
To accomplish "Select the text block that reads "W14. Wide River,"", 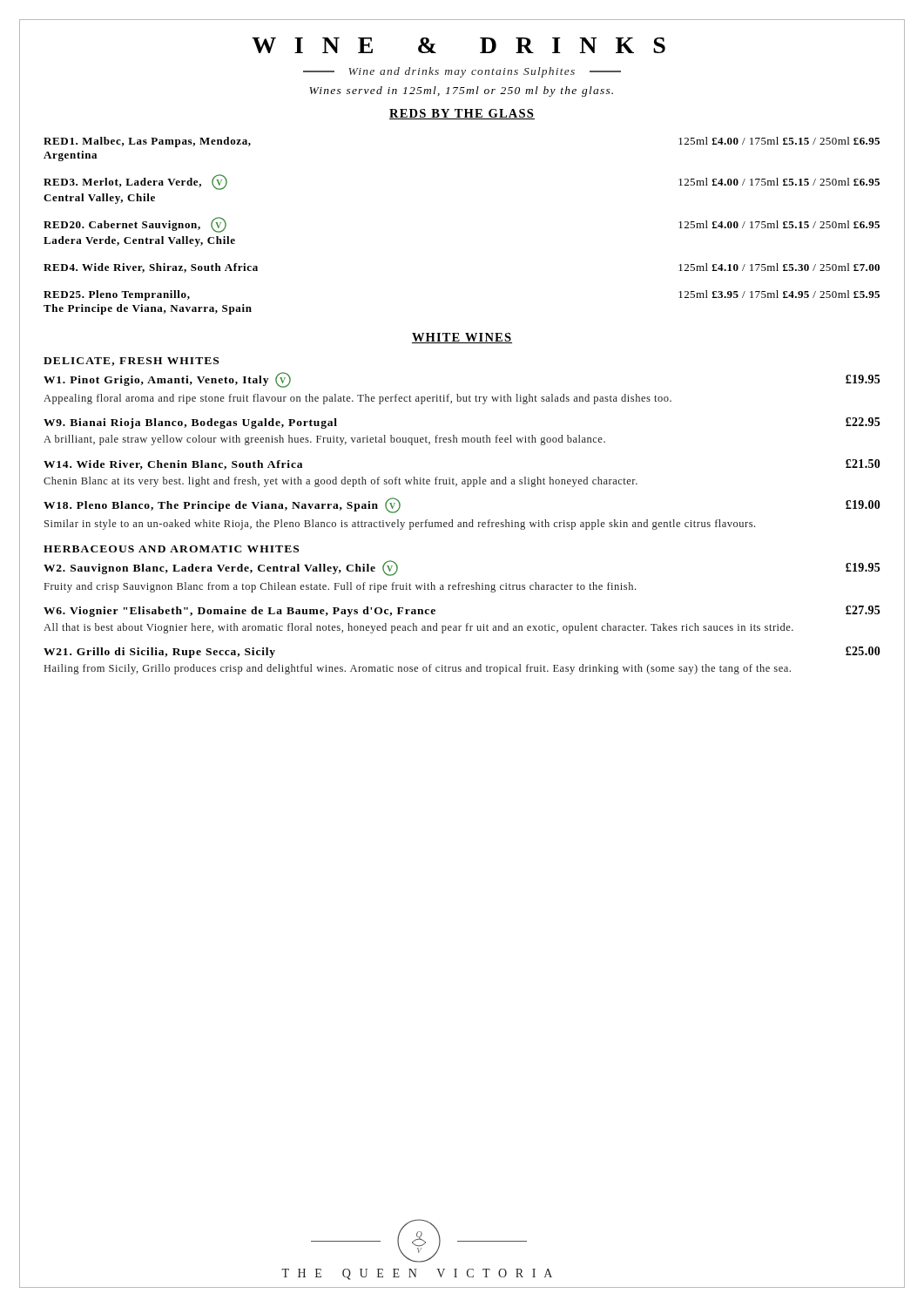I will (462, 474).
